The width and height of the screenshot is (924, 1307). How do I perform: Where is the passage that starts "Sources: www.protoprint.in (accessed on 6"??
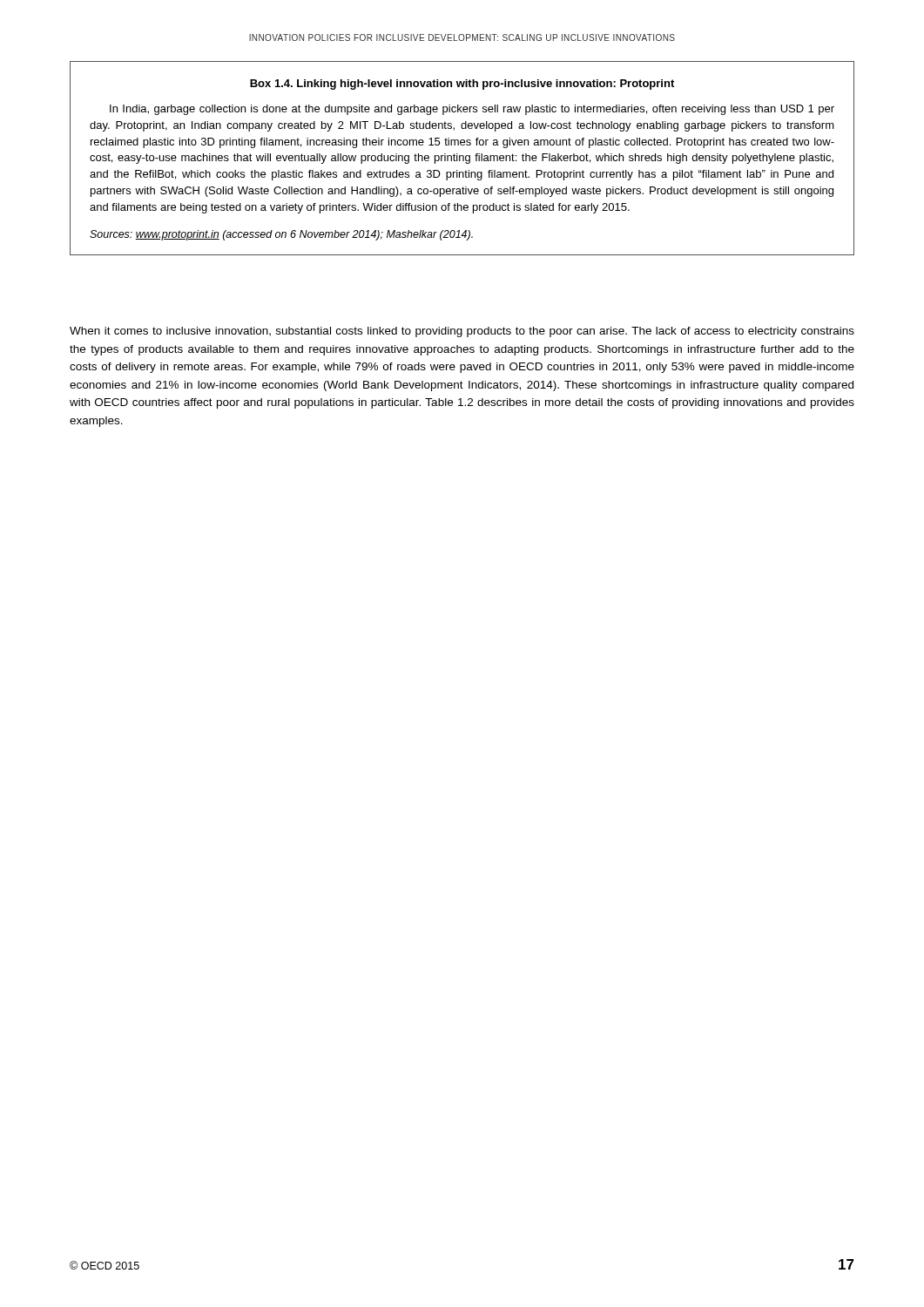pyautogui.click(x=282, y=234)
